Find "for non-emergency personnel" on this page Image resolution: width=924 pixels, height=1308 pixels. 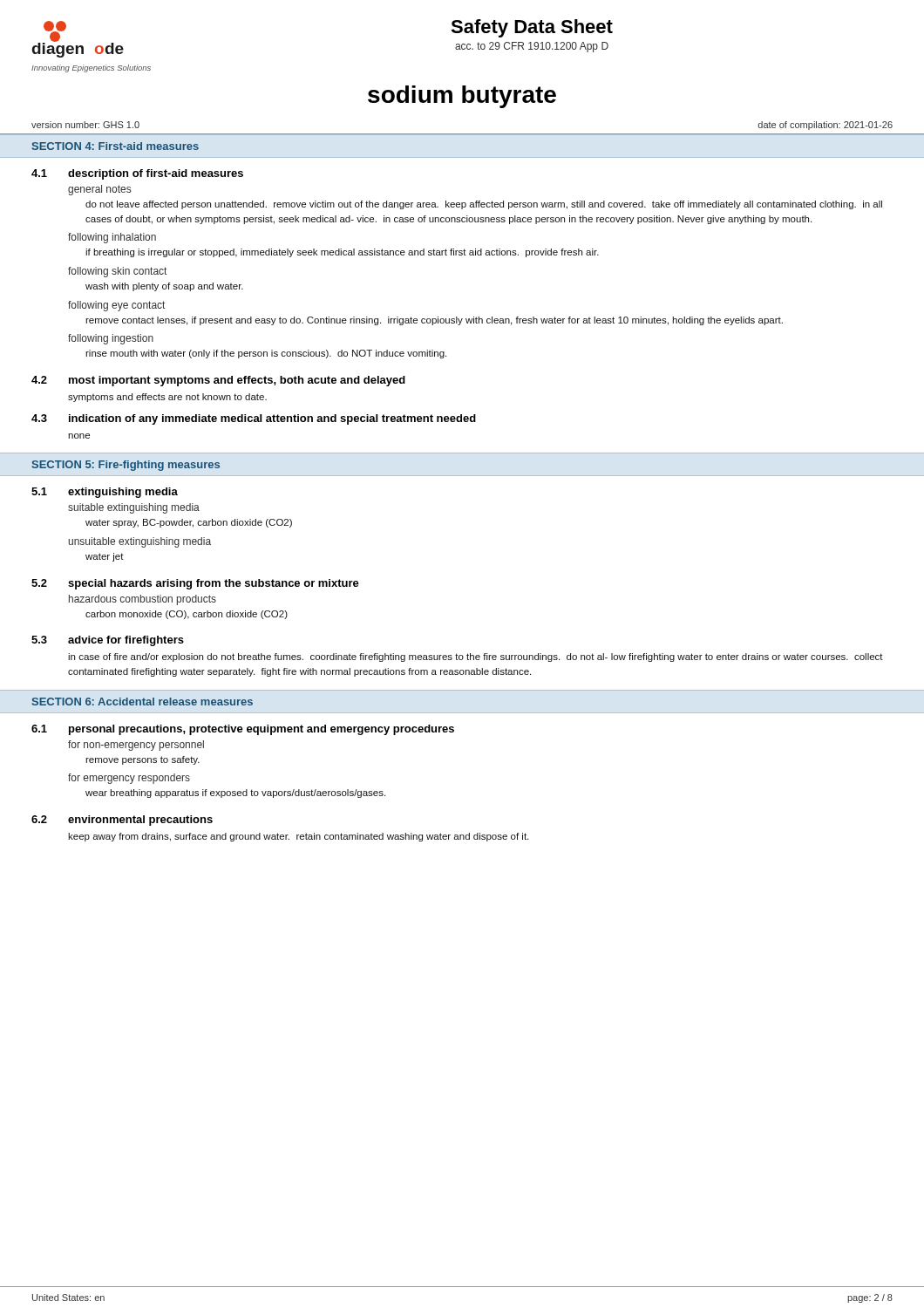(136, 744)
